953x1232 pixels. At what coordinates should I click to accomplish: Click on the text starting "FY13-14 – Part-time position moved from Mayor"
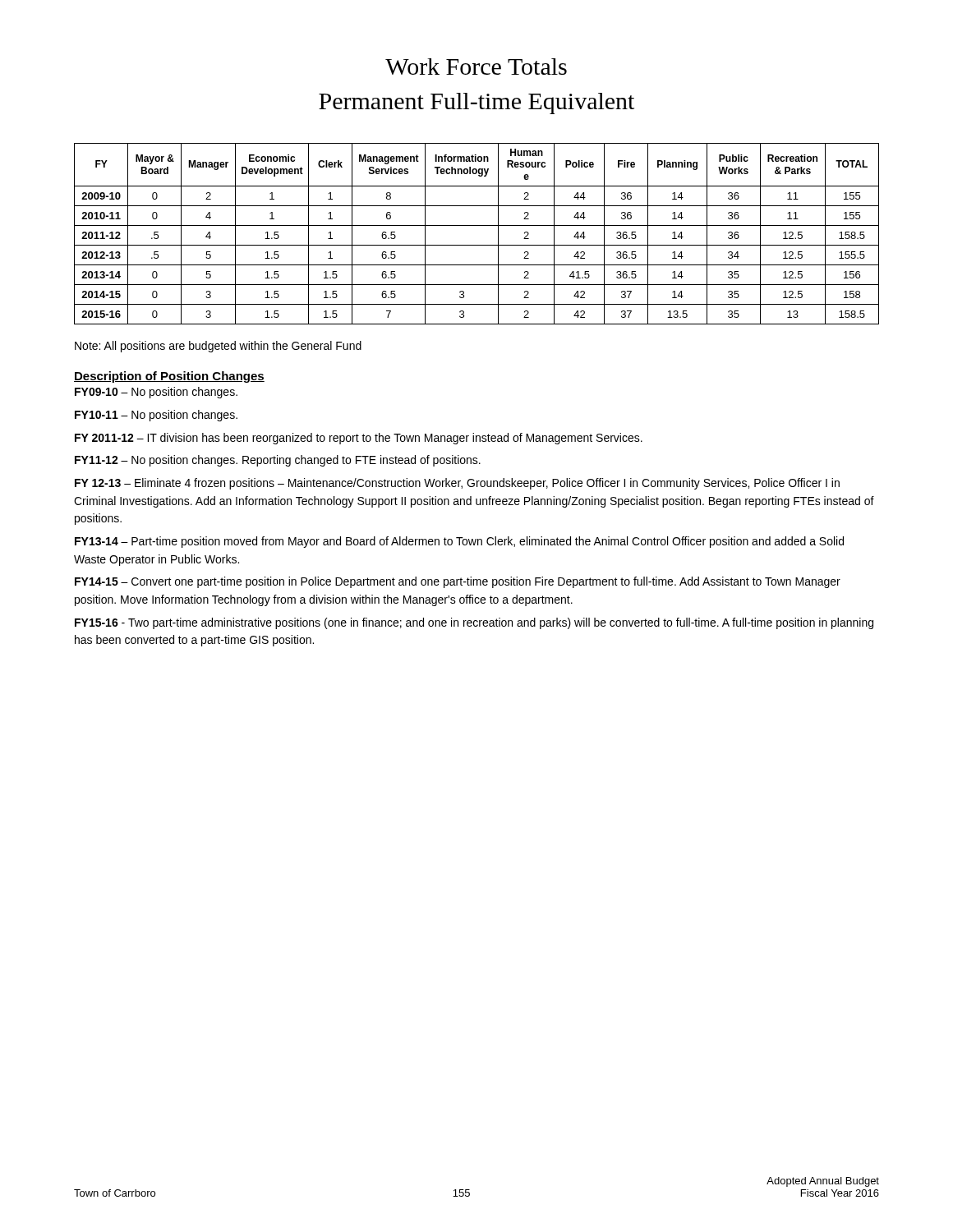pyautogui.click(x=459, y=550)
